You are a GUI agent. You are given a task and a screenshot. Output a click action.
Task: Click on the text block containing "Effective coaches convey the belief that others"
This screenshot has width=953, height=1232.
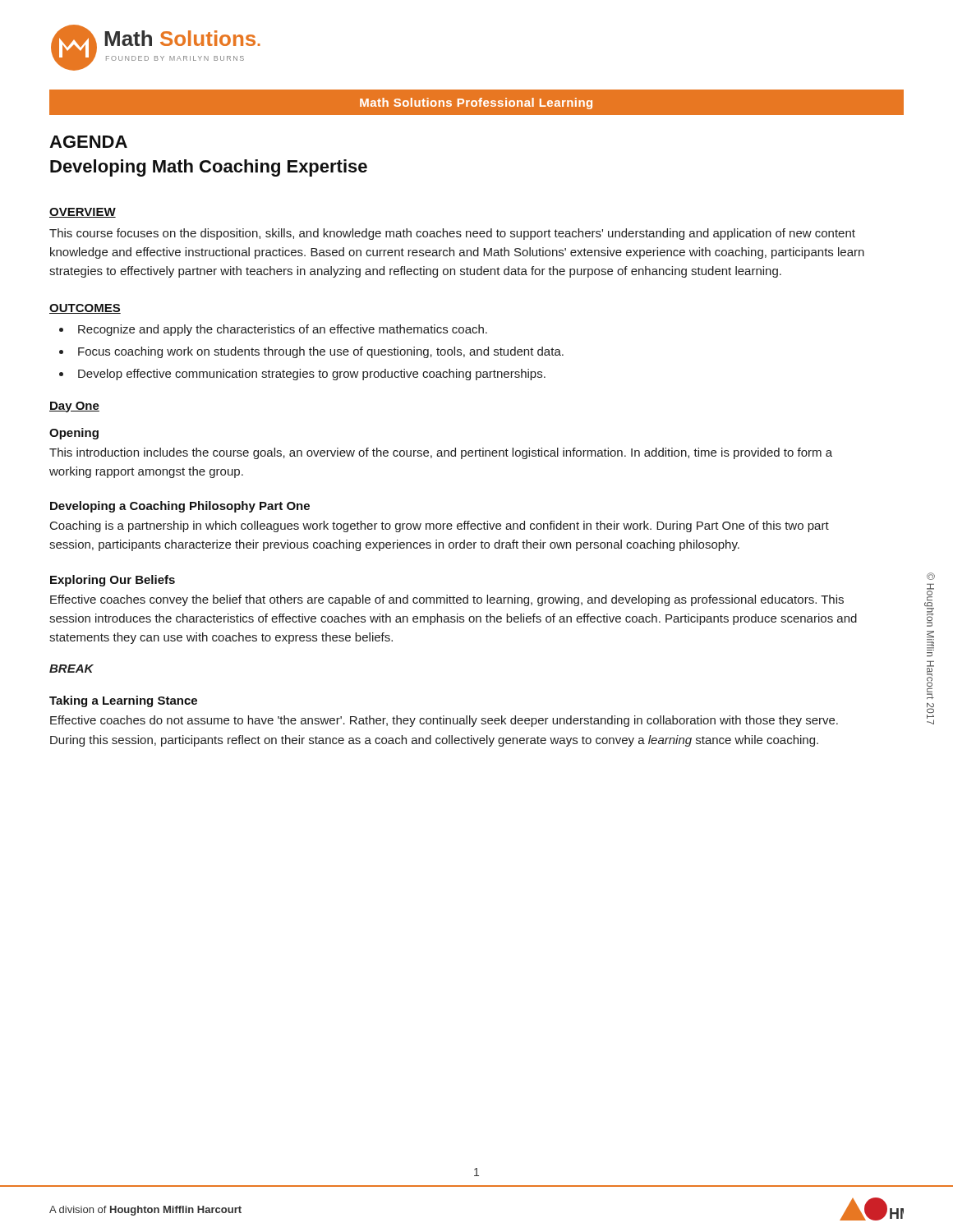tap(453, 618)
